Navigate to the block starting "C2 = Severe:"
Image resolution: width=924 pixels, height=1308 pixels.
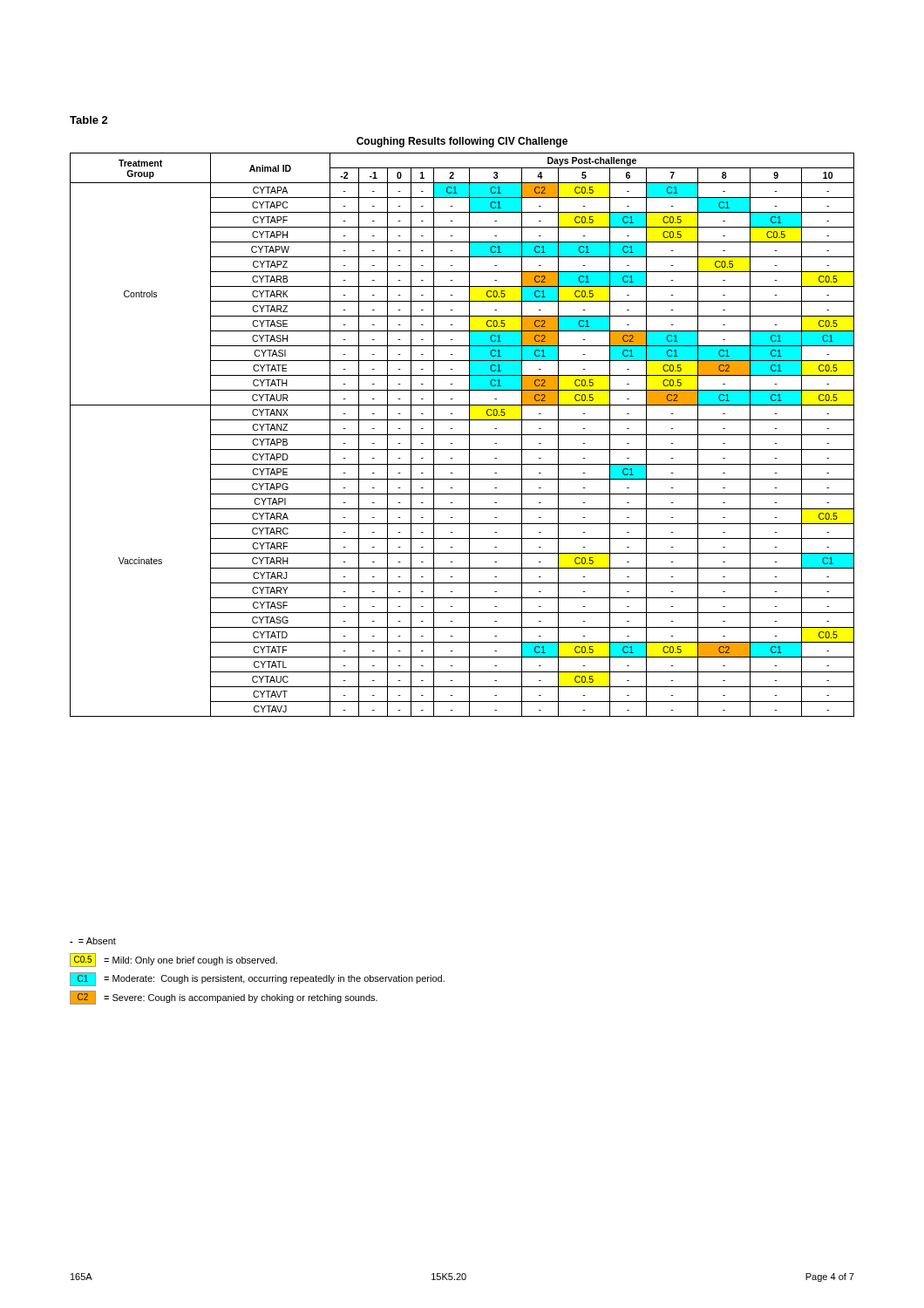point(224,998)
